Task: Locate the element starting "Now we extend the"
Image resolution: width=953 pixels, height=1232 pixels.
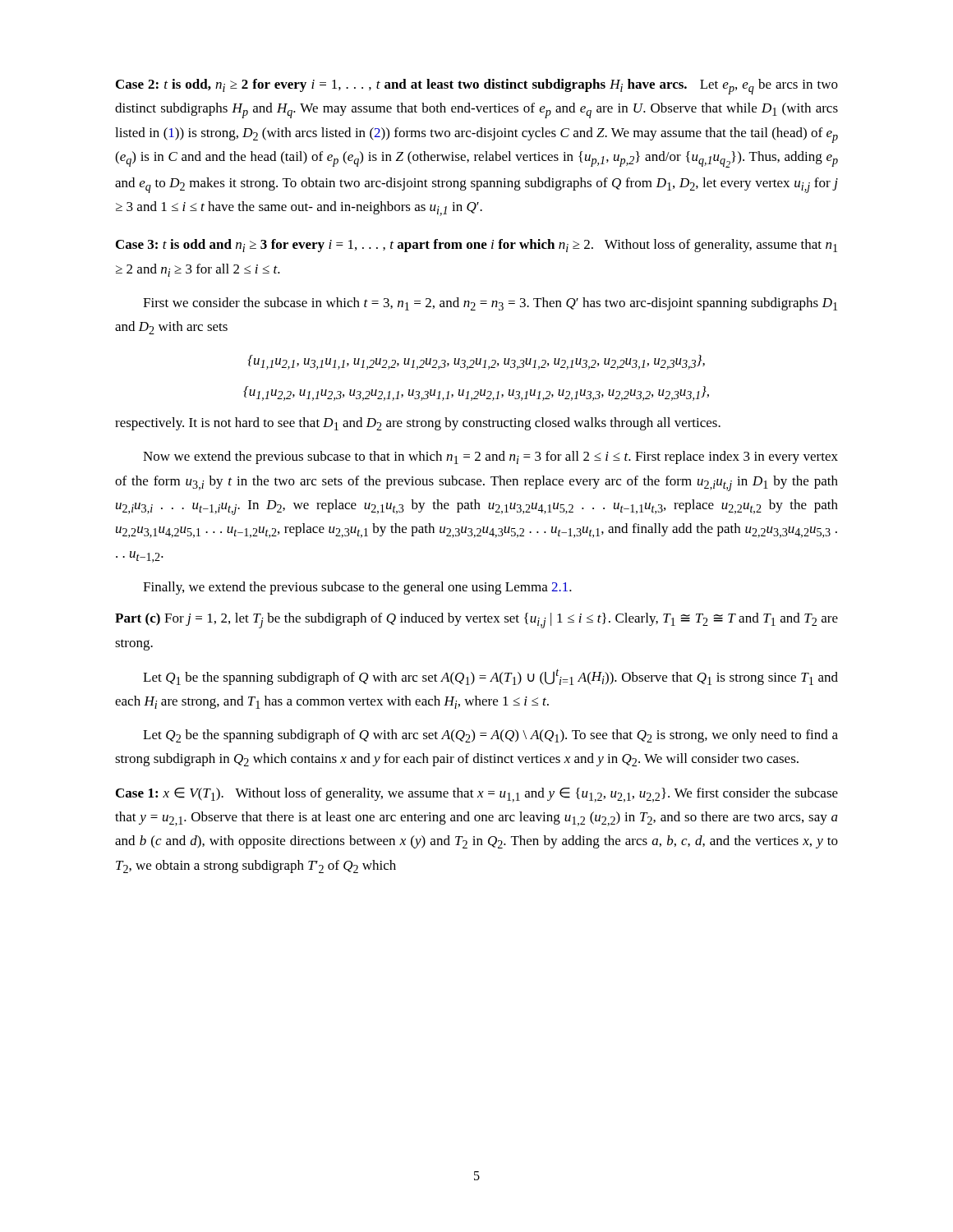Action: tap(476, 506)
